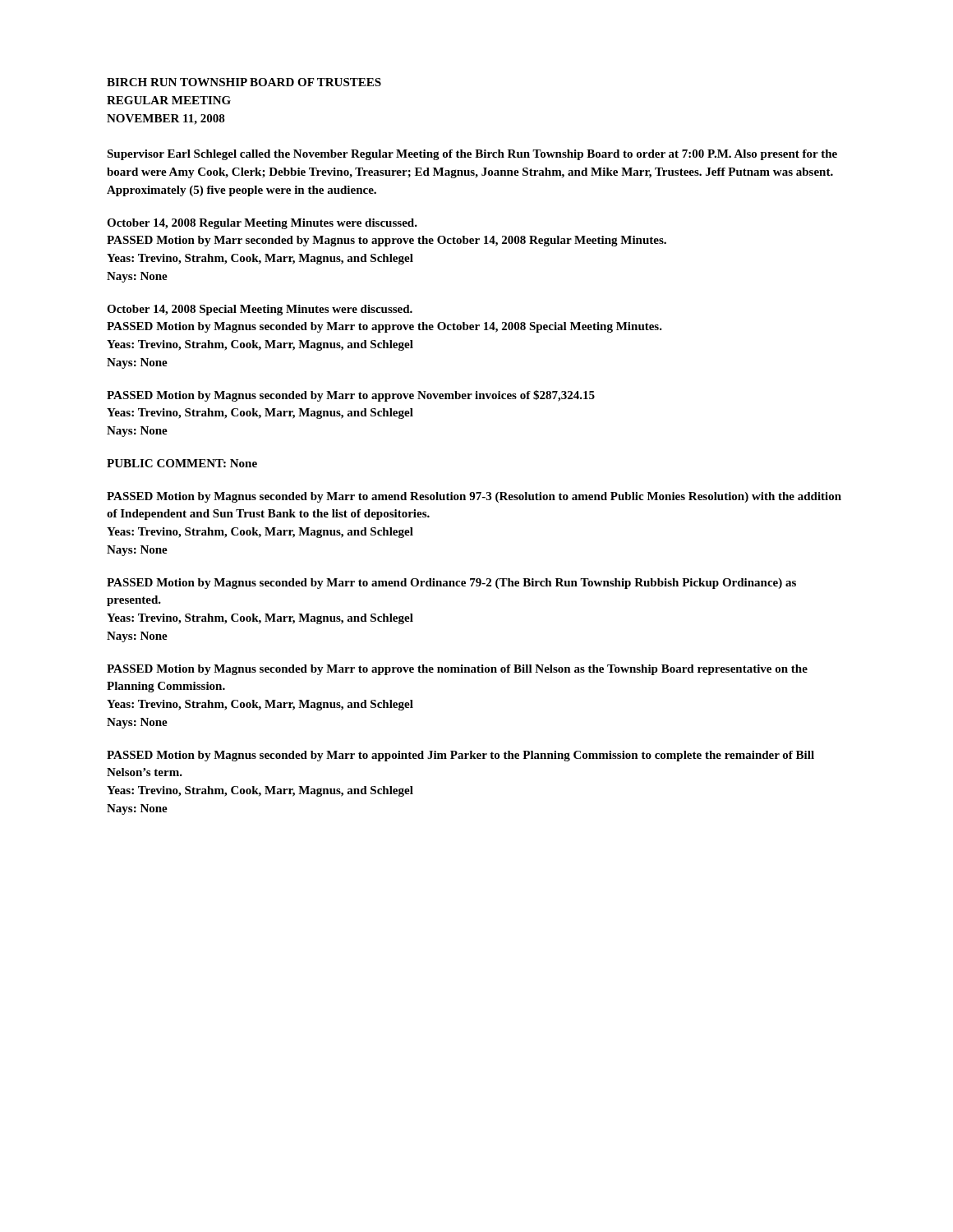Where does it say "PUBLIC COMMENT: None"?
The height and width of the screenshot is (1232, 953).
coord(182,463)
